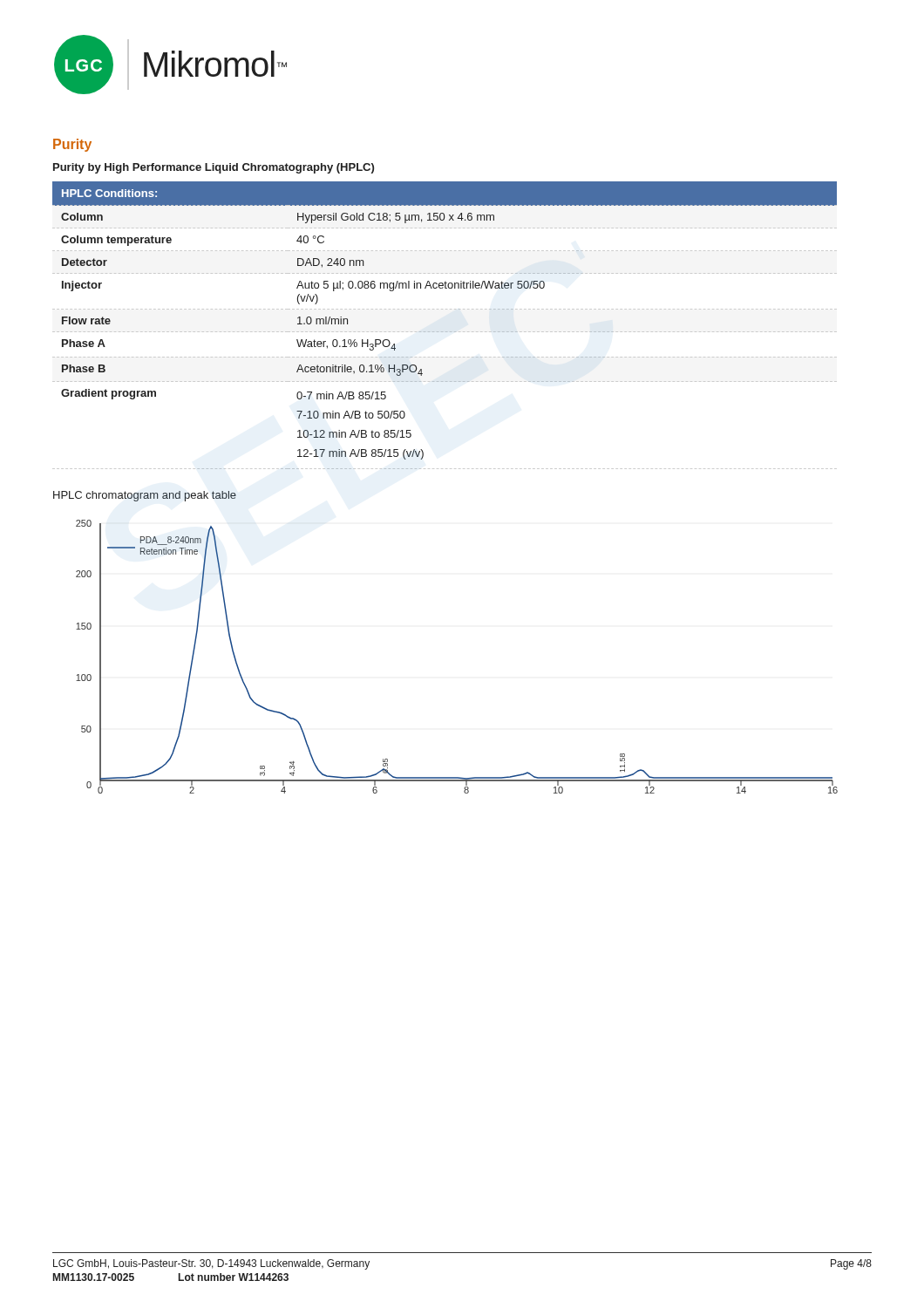Select the table
Image resolution: width=924 pixels, height=1308 pixels.
445,325
